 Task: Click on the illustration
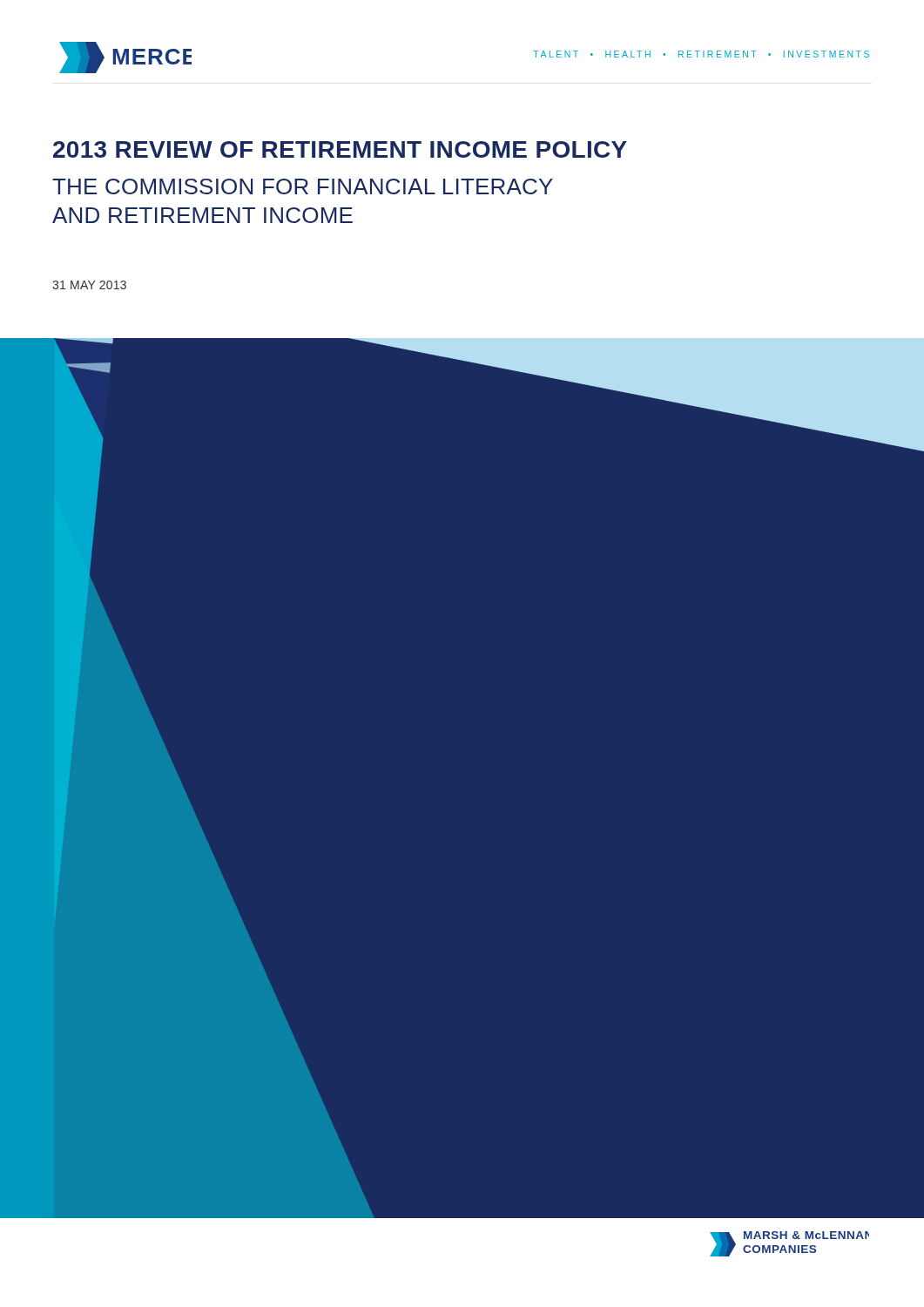[462, 778]
